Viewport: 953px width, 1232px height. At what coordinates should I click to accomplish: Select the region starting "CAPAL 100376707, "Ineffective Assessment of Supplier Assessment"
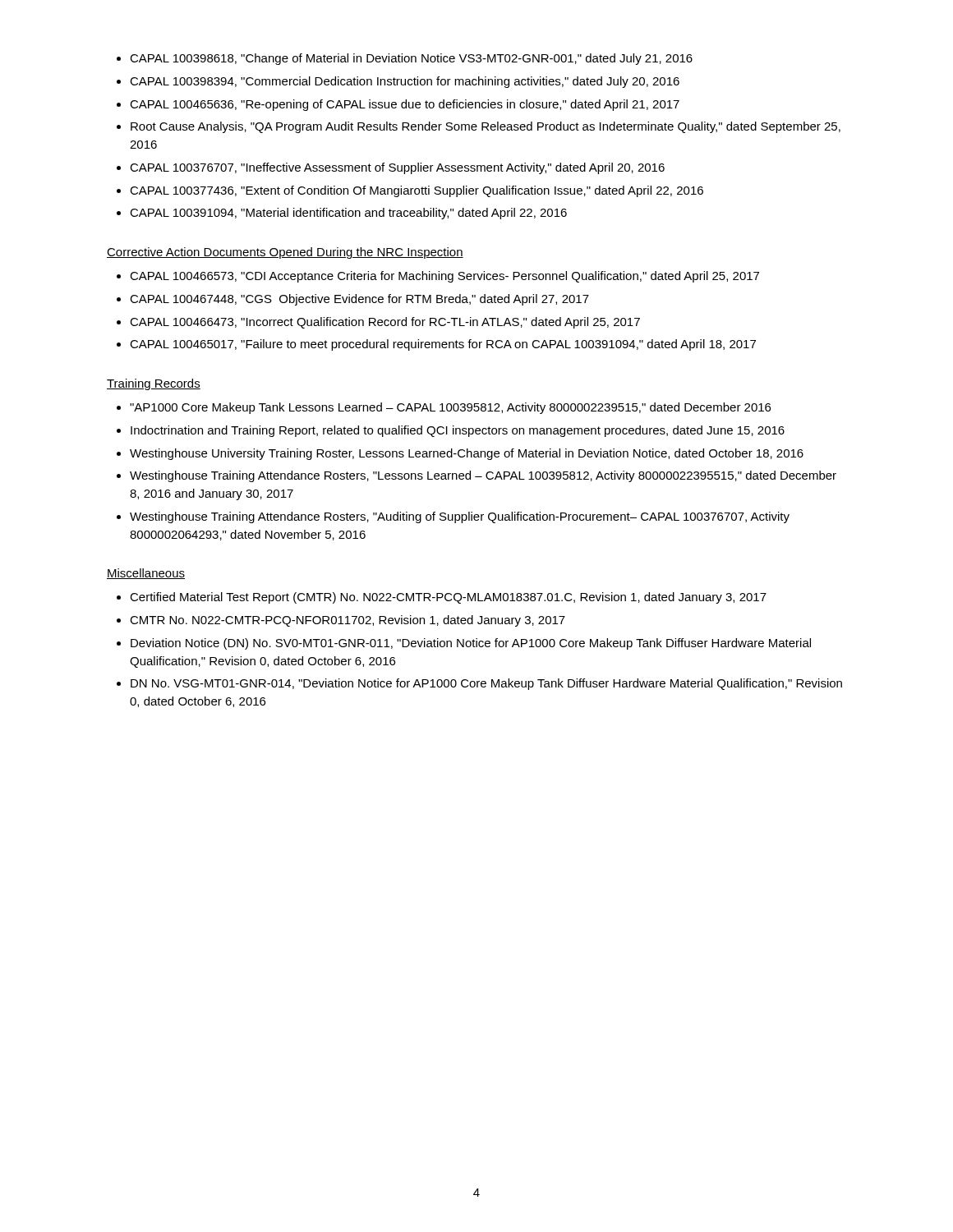(397, 167)
